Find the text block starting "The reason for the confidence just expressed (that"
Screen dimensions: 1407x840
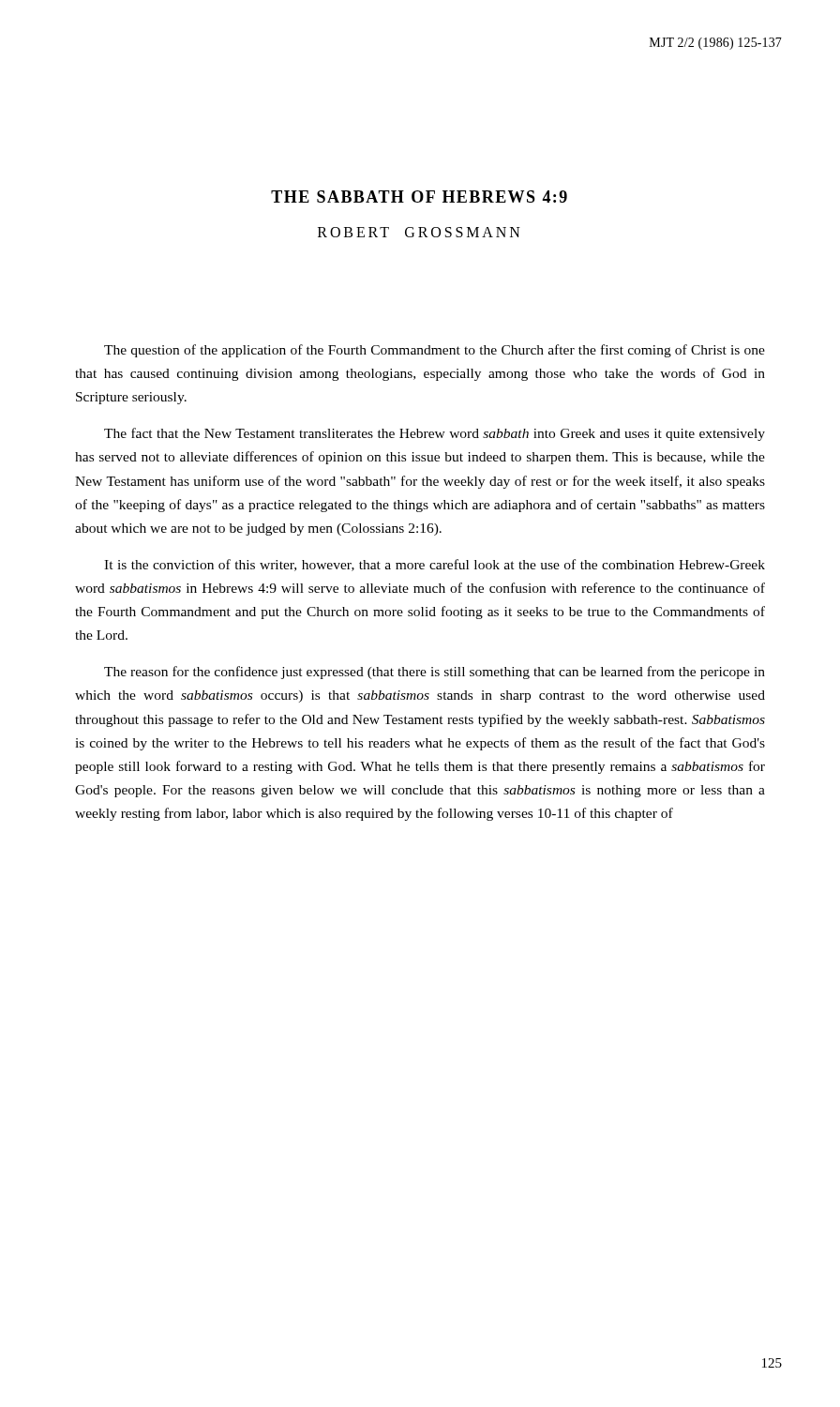(420, 742)
